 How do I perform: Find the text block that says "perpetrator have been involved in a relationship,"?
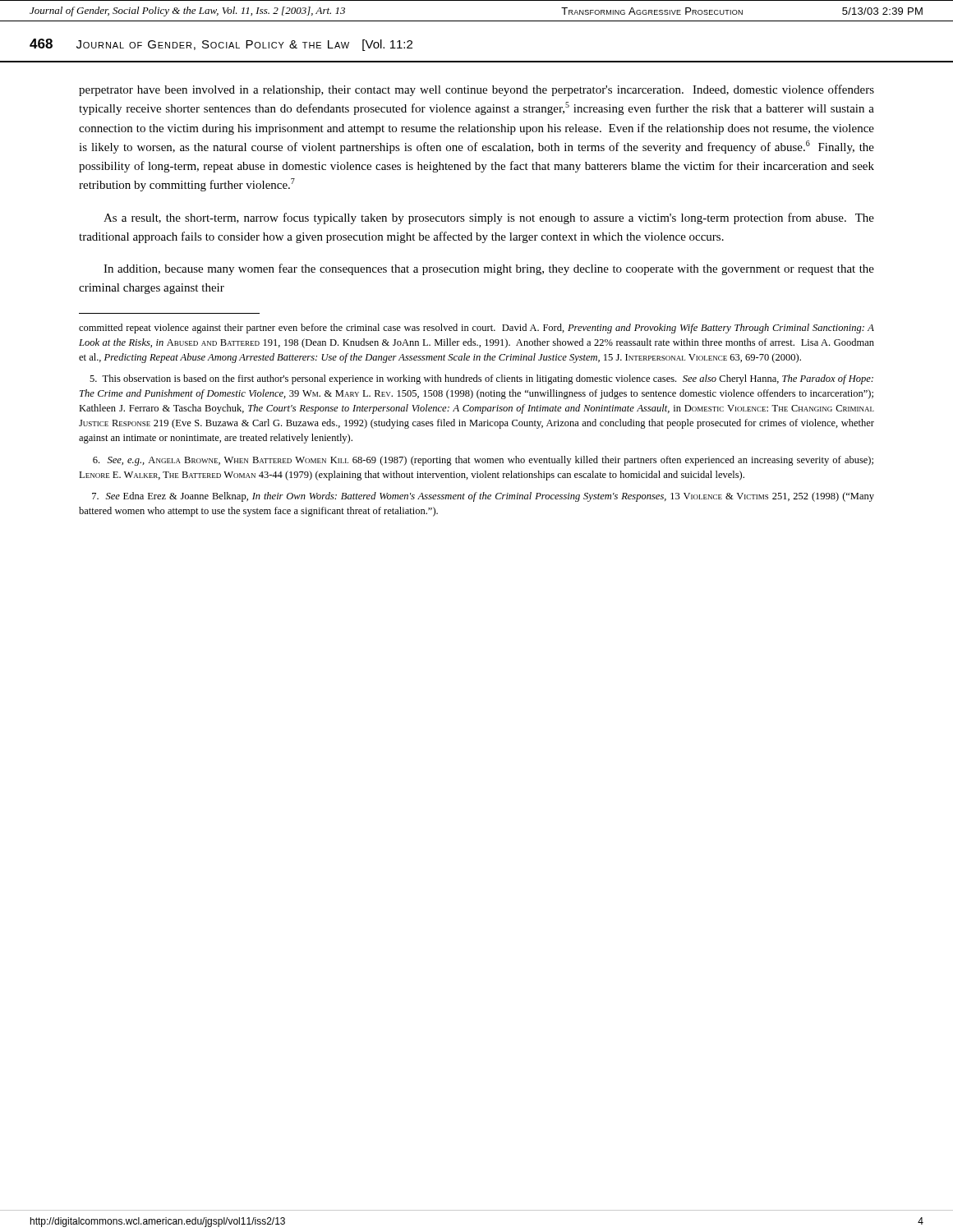(x=476, y=137)
